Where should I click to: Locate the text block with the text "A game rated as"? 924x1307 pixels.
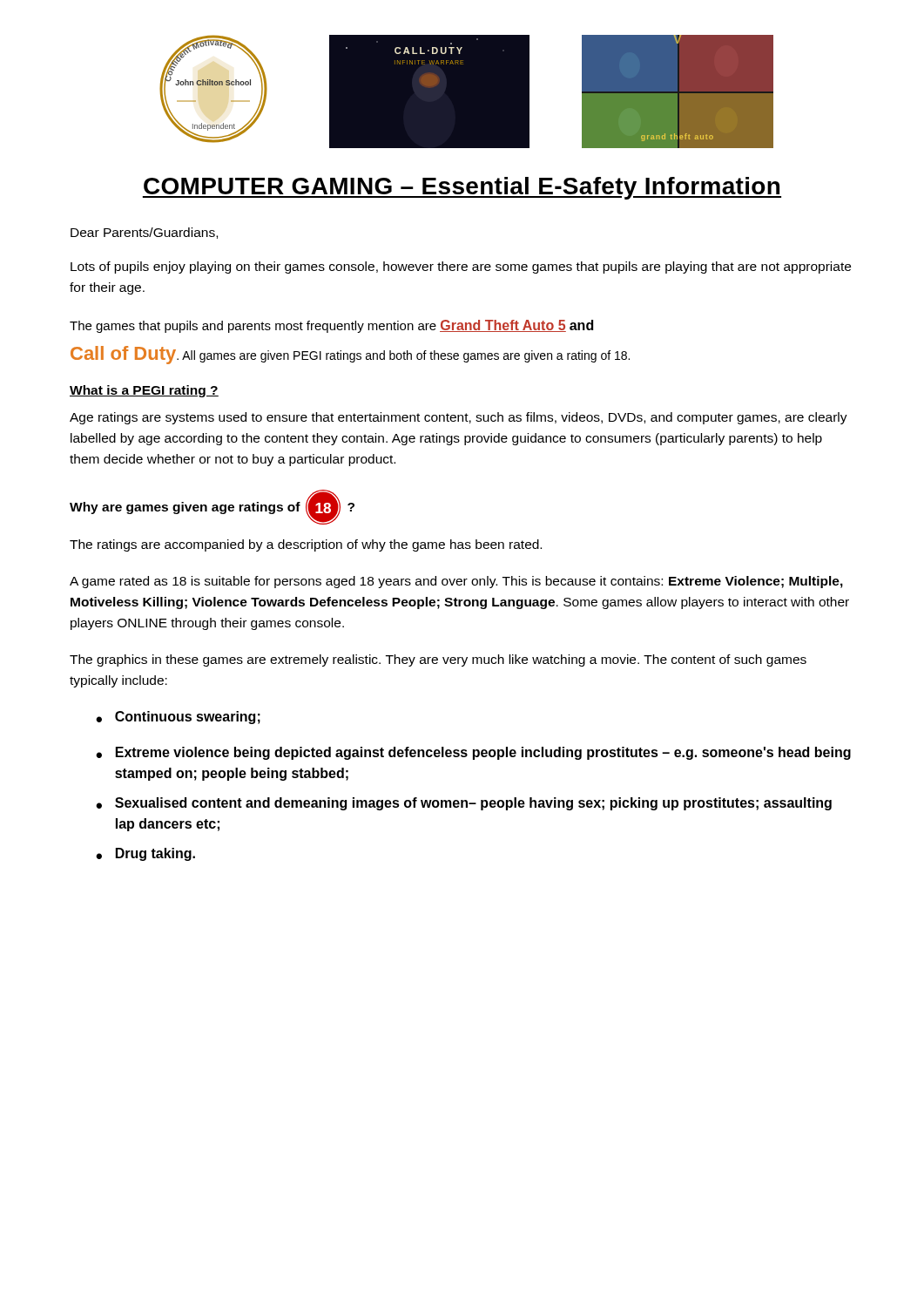460,601
